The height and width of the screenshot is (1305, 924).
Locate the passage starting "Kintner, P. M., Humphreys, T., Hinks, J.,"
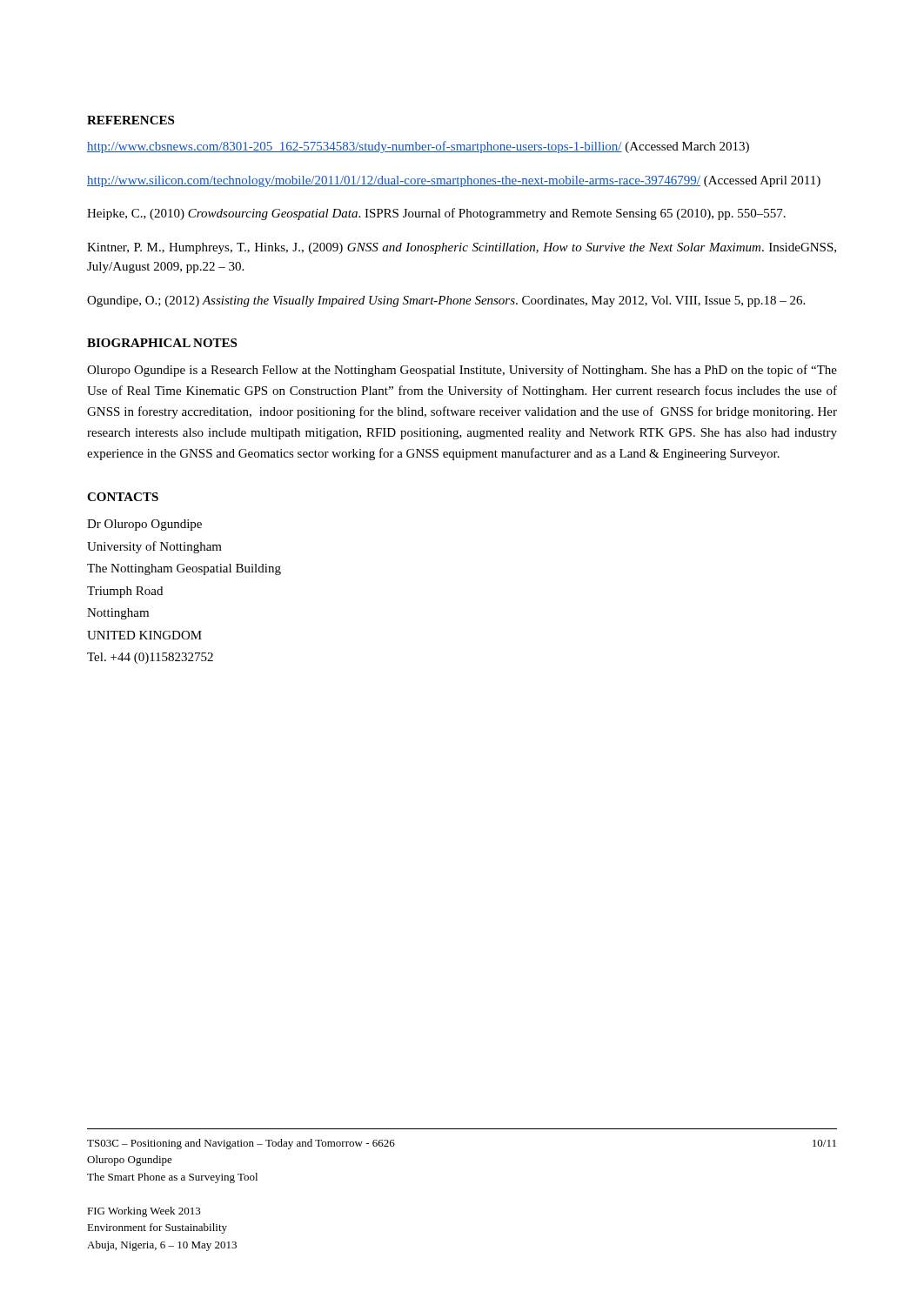point(462,256)
